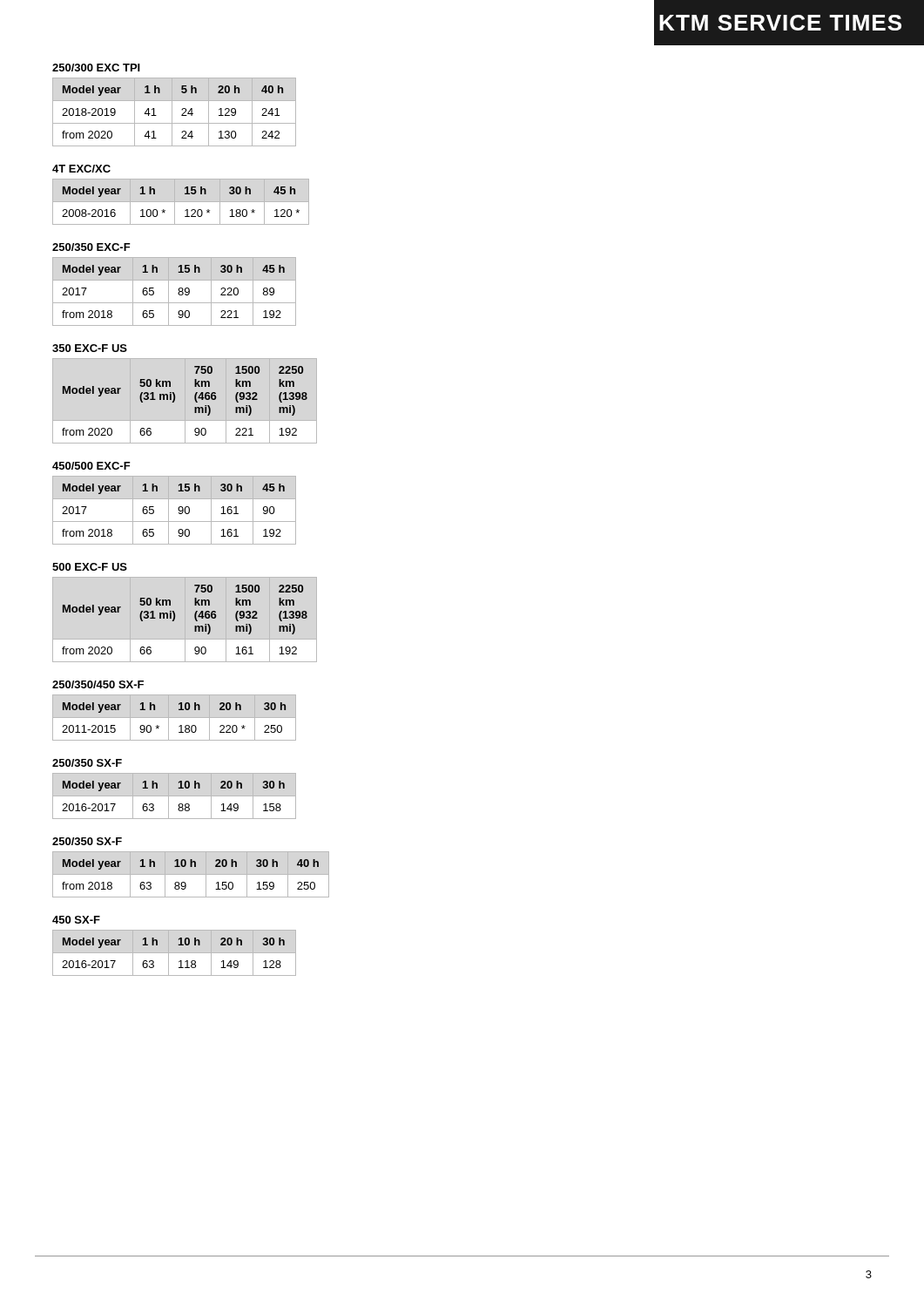Viewport: 924px width, 1307px height.
Task: Select the text block starting "250/350/450 SX-F"
Action: [x=98, y=684]
